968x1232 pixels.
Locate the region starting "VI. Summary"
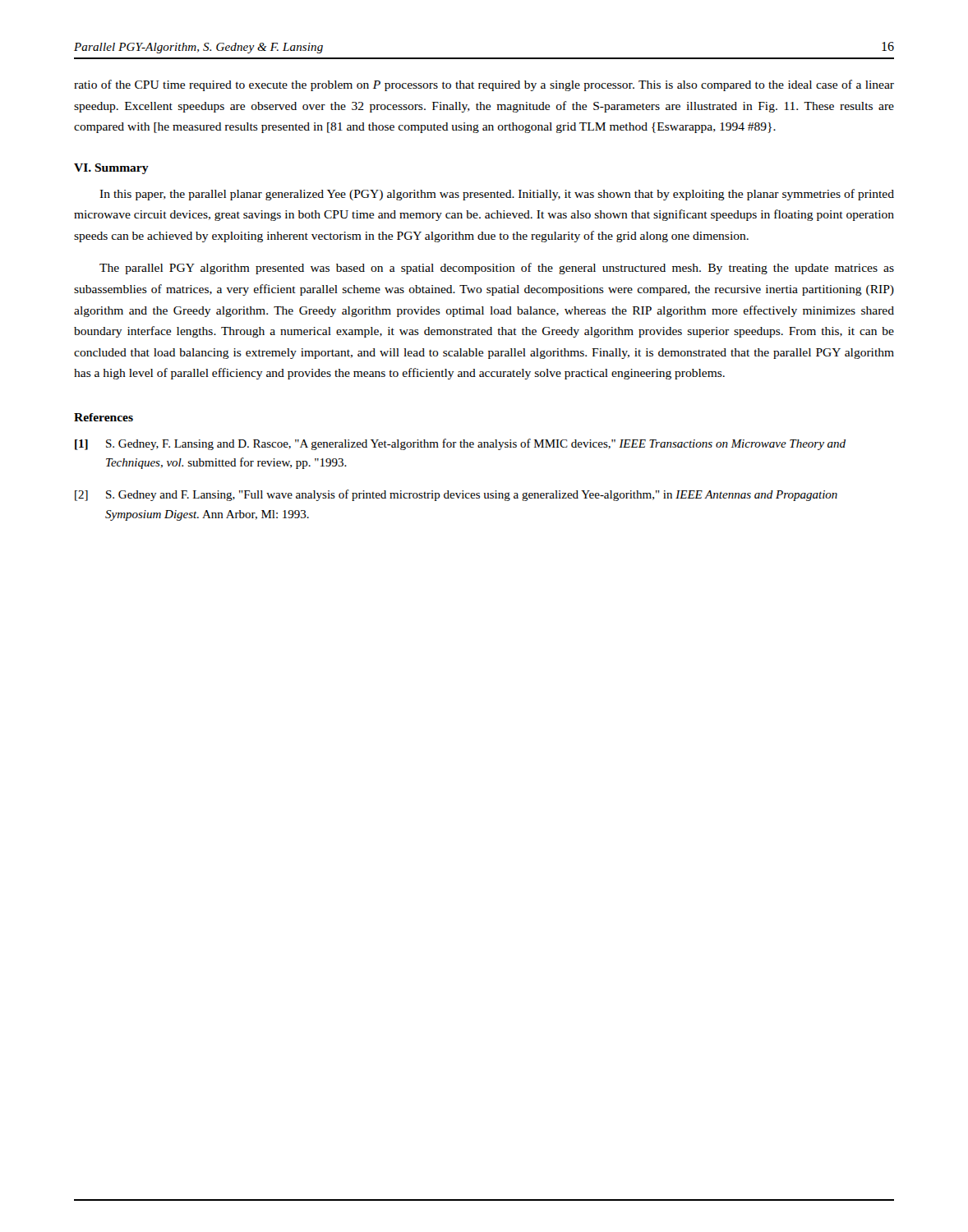(x=111, y=167)
